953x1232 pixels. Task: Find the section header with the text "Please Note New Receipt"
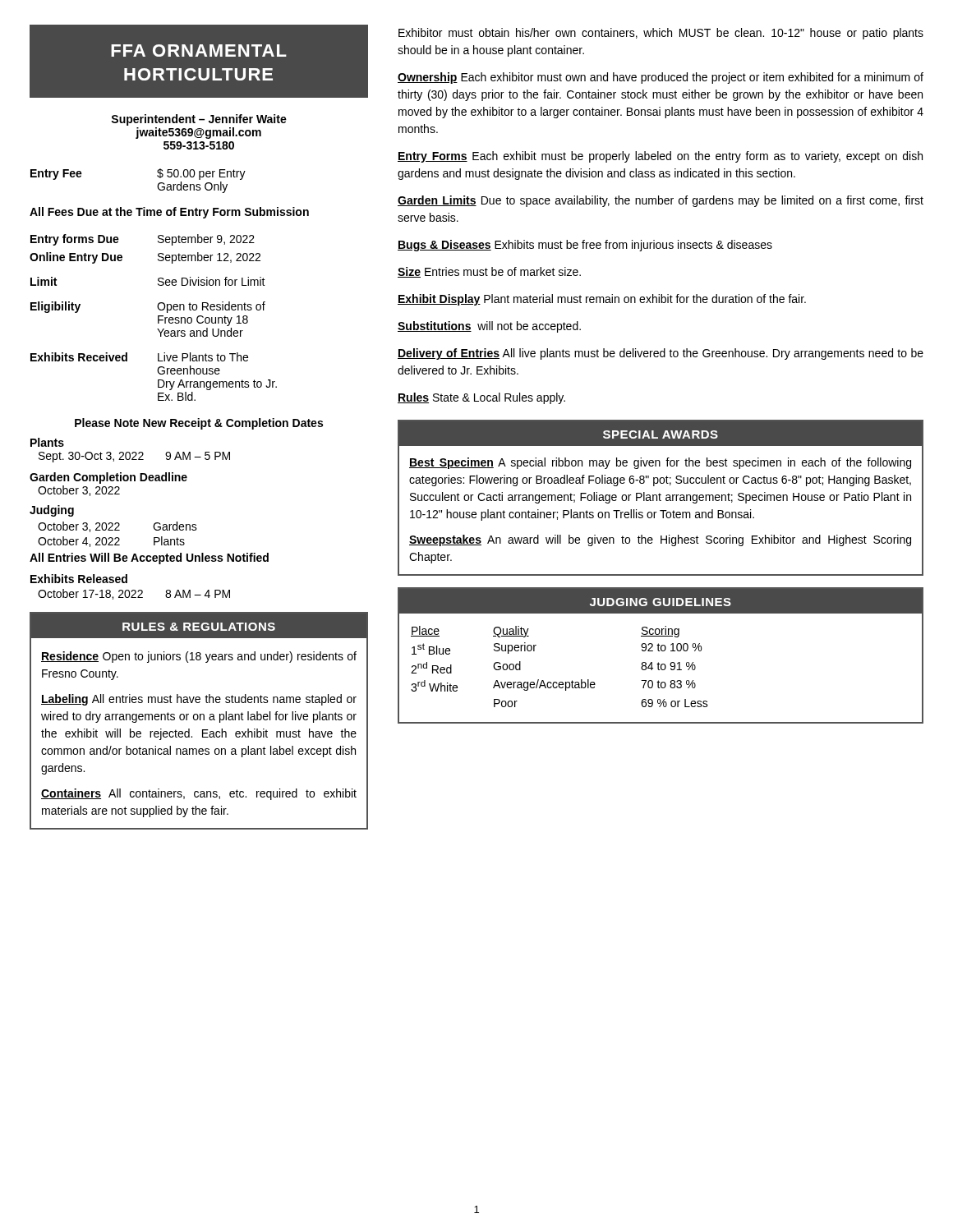199,423
